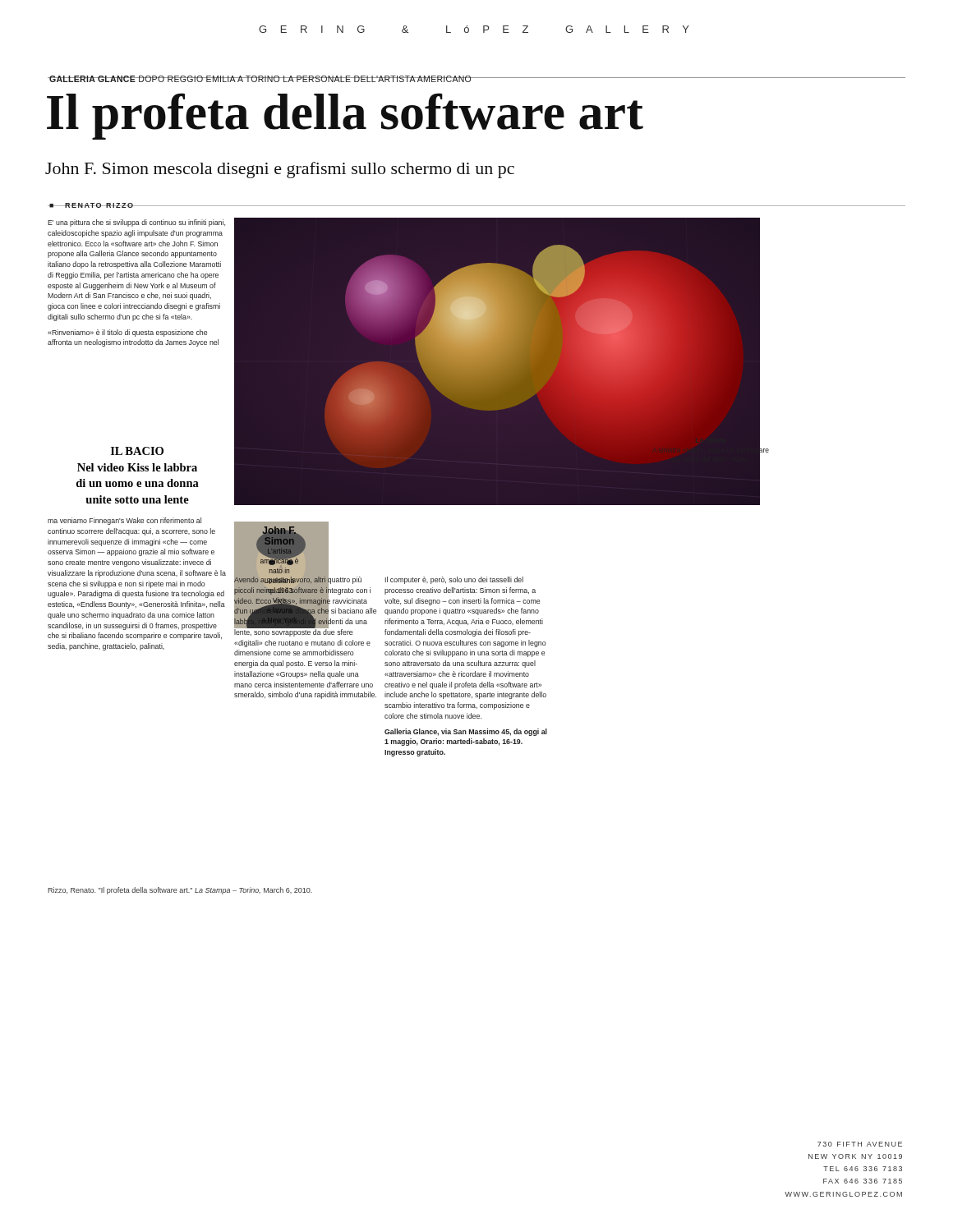Navigate to the block starting "Avendo a questo lavoro, altri quattro più piccoli"

[x=306, y=638]
